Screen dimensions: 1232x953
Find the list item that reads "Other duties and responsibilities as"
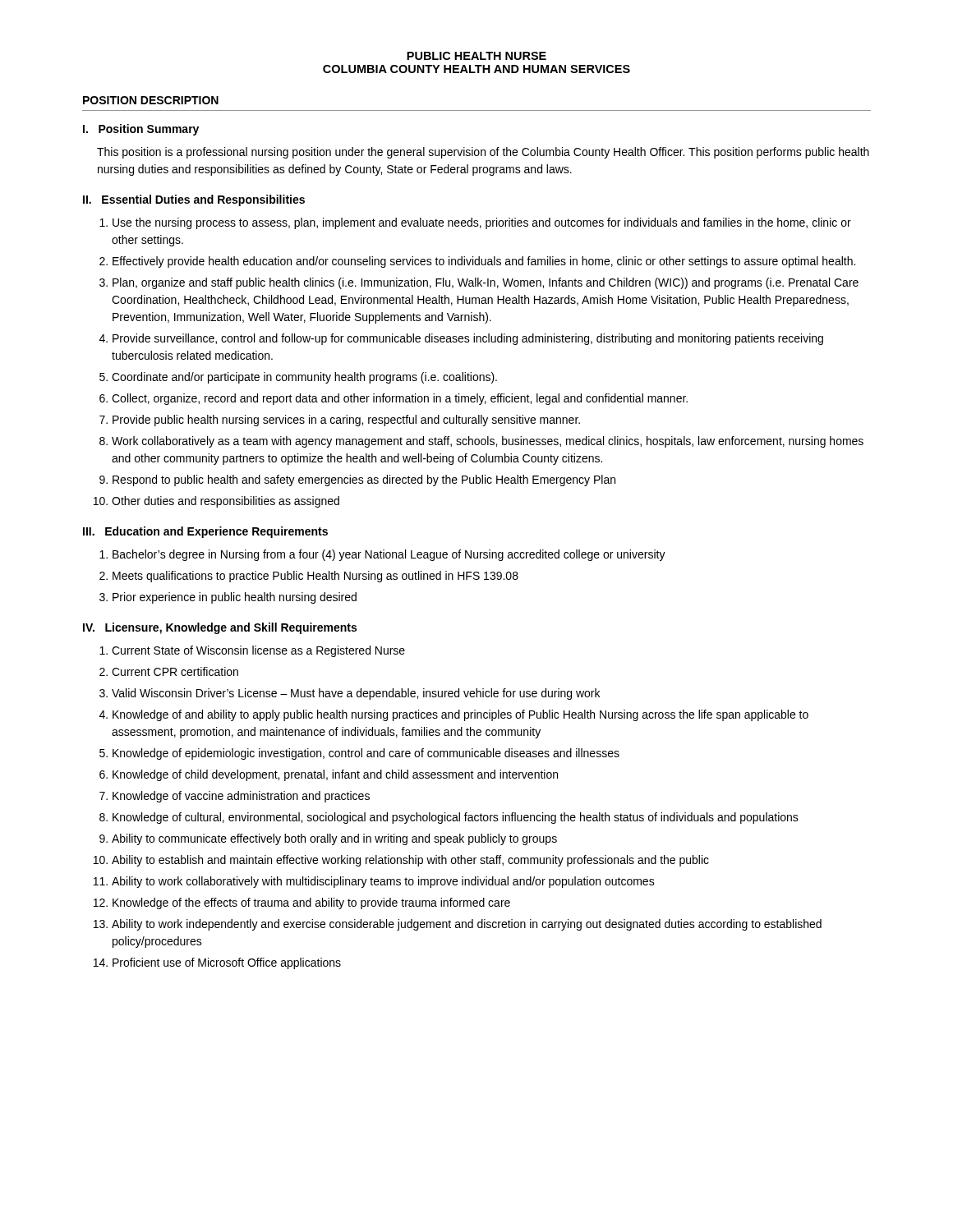tap(226, 501)
